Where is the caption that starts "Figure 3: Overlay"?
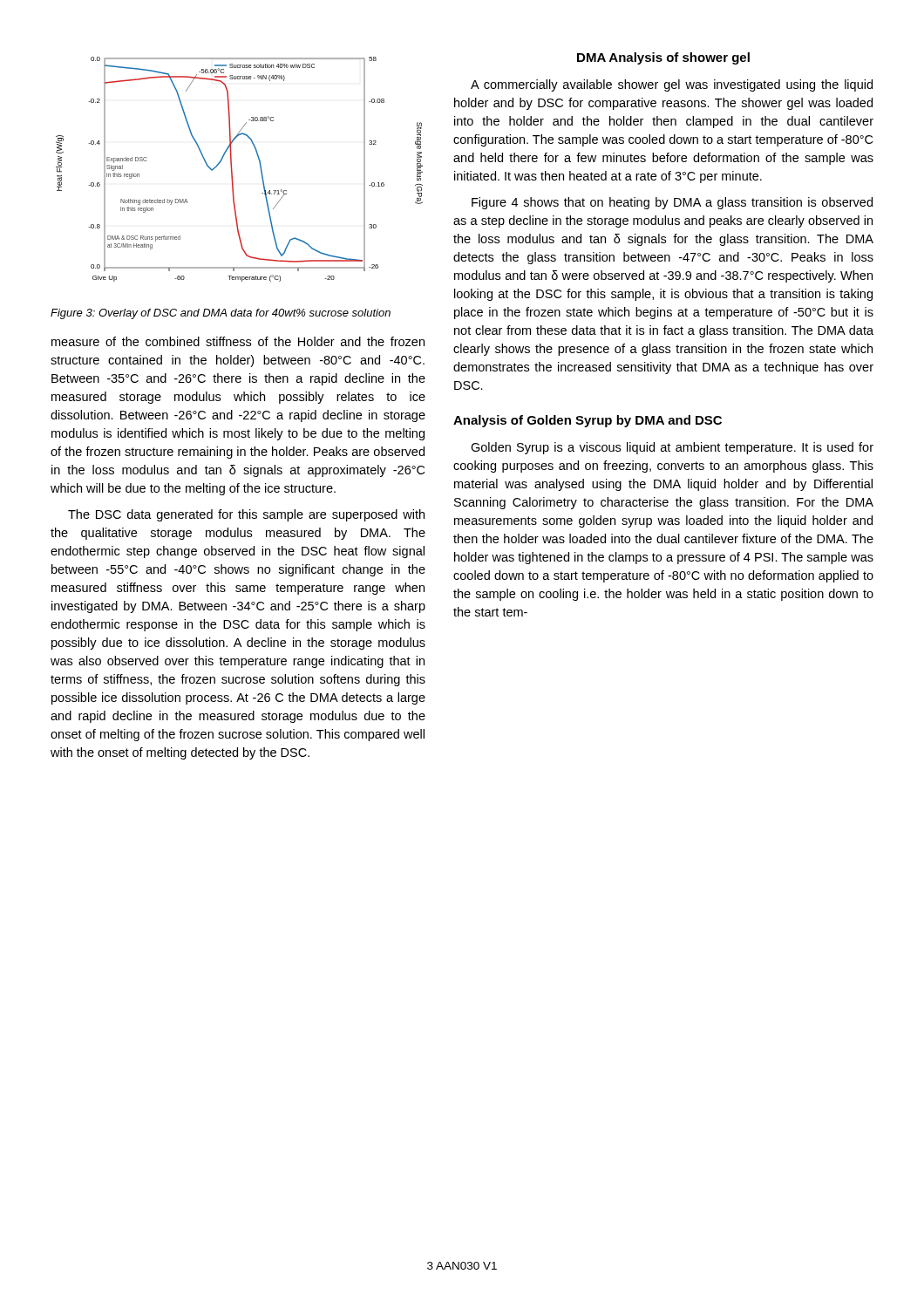 [x=221, y=313]
